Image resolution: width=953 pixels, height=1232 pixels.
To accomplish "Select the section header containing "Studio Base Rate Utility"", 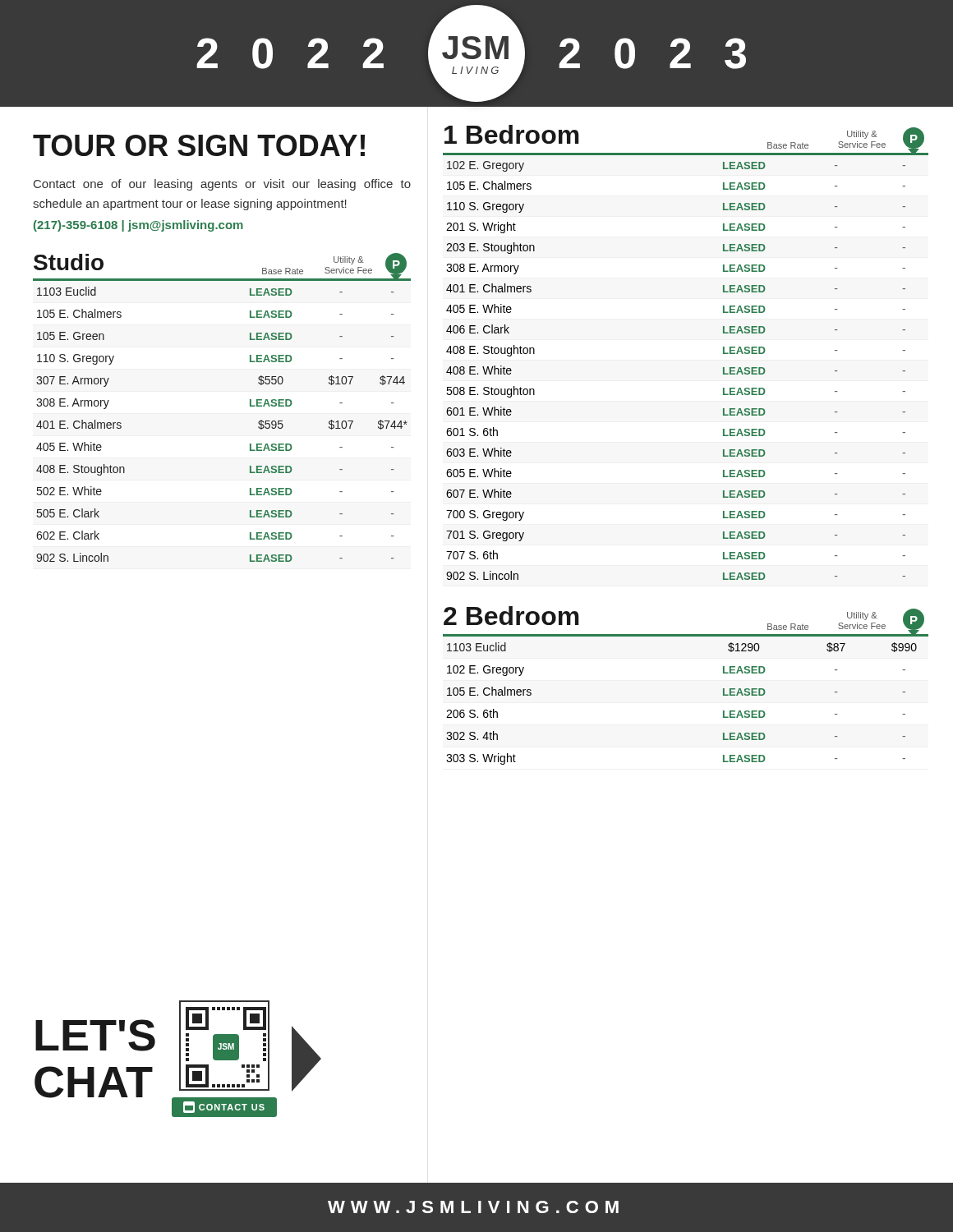I will [60, 265].
